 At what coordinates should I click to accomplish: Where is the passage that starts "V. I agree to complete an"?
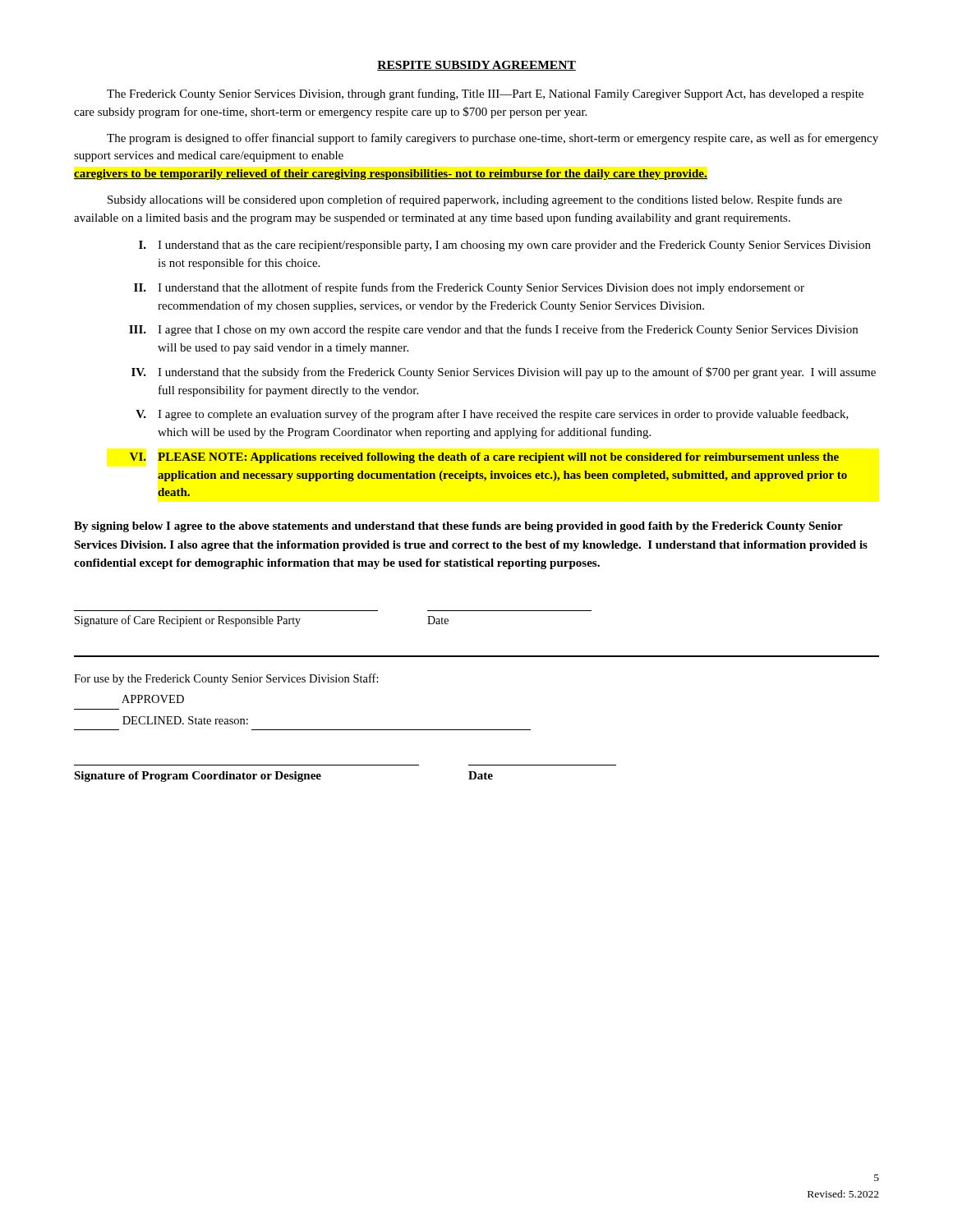pyautogui.click(x=493, y=424)
